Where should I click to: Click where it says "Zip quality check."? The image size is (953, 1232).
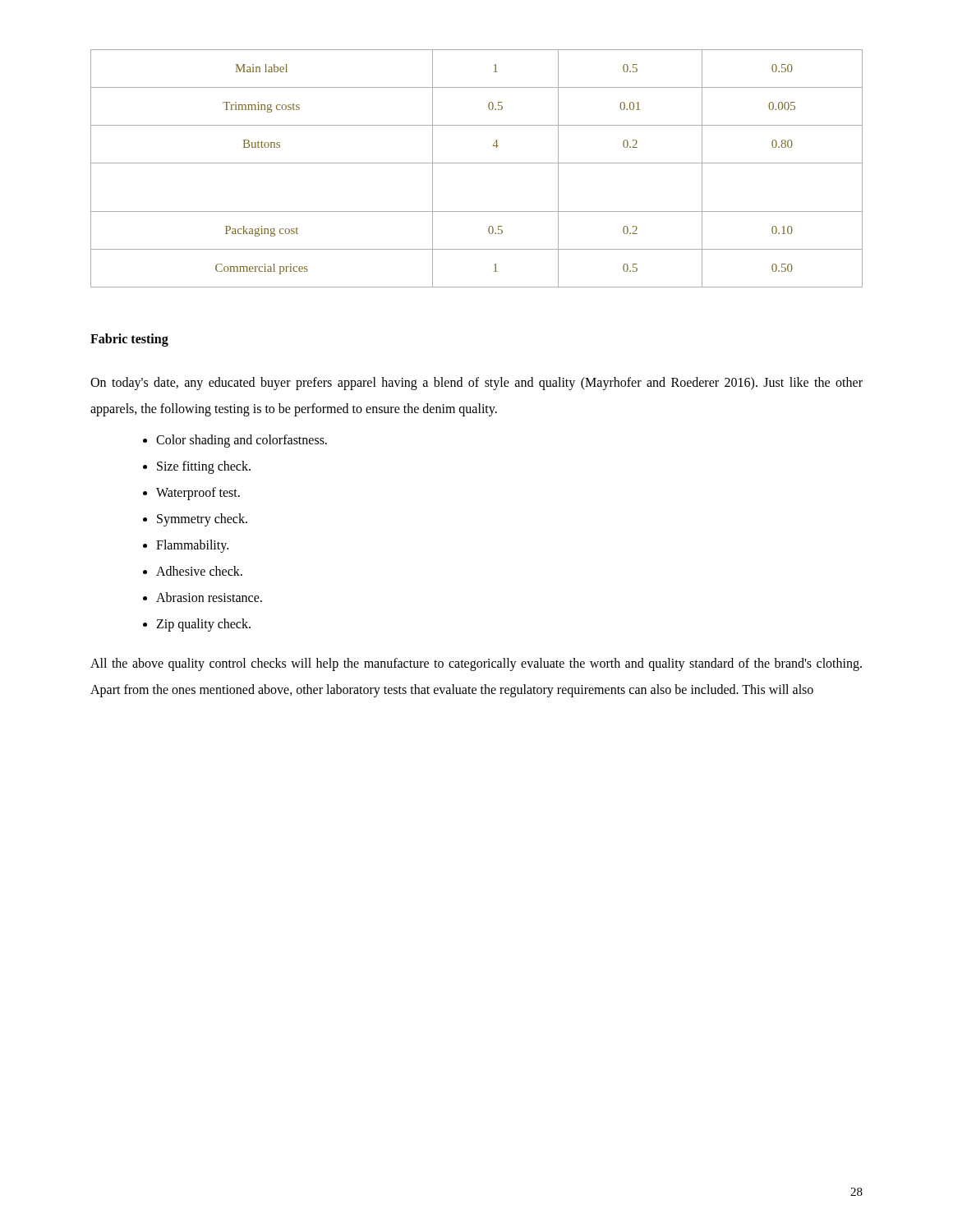tap(204, 624)
